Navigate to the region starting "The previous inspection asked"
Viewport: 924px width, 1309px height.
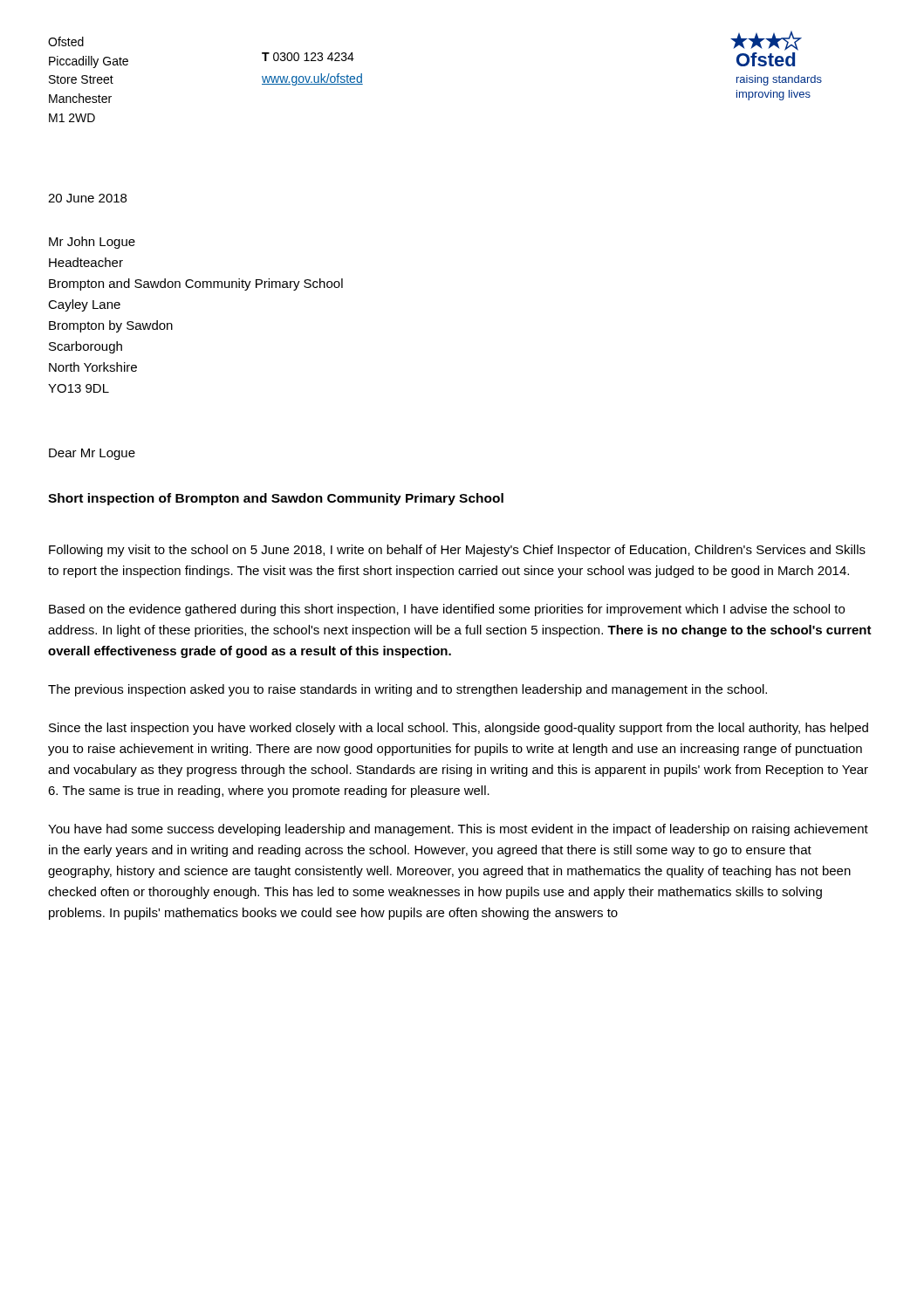click(x=408, y=689)
